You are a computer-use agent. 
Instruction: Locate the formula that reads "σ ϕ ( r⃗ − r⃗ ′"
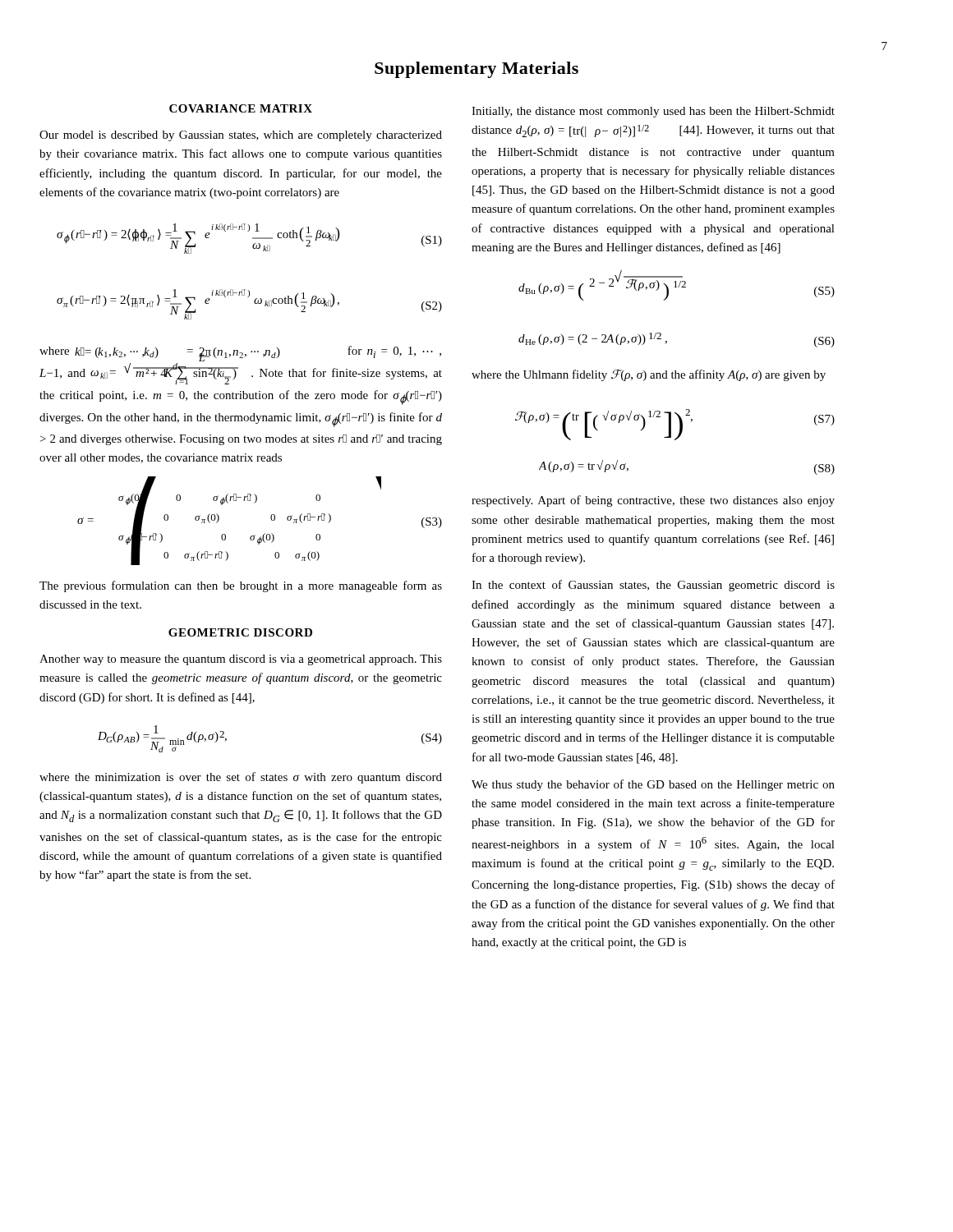click(241, 240)
